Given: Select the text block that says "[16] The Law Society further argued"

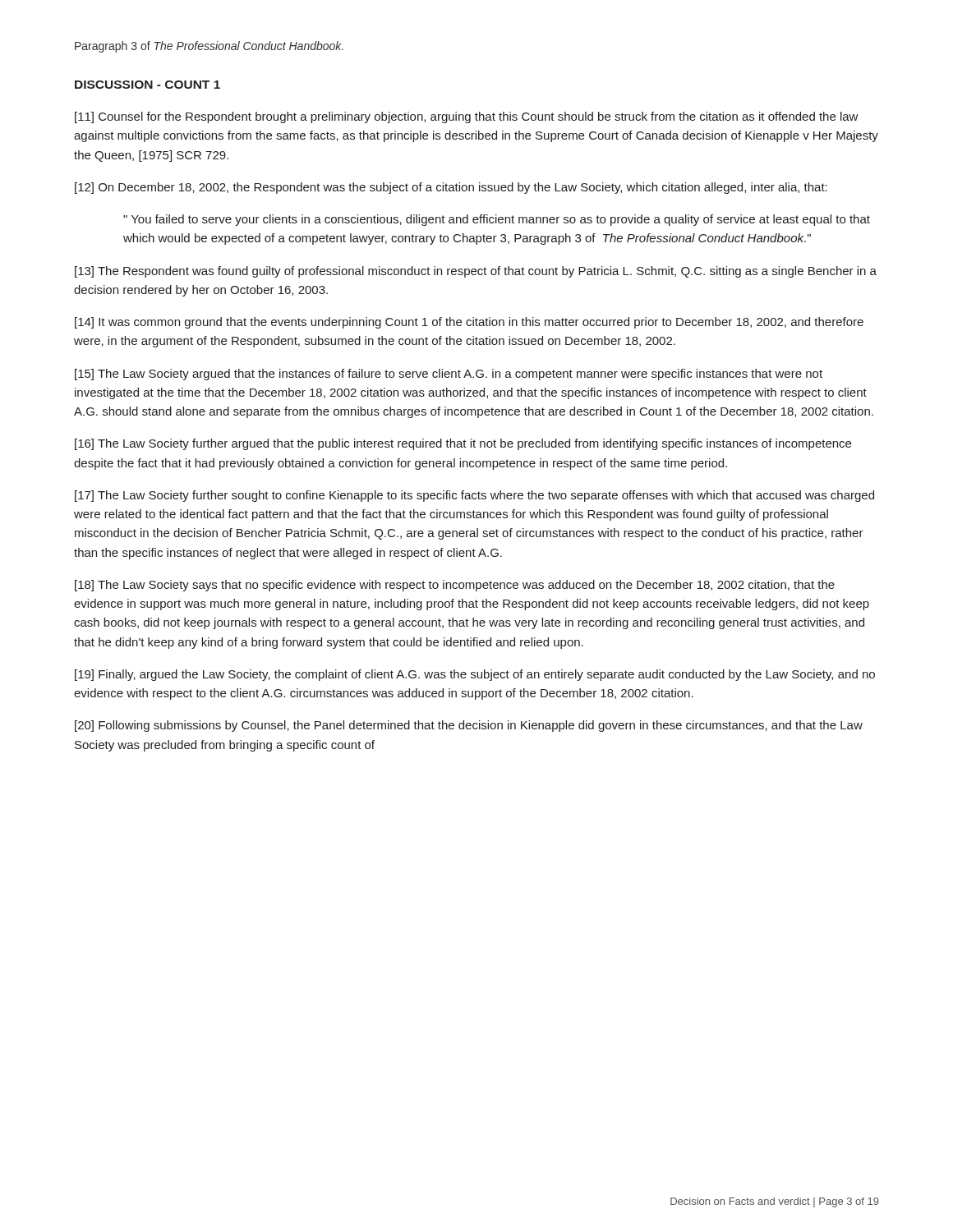Looking at the screenshot, I should tap(463, 453).
